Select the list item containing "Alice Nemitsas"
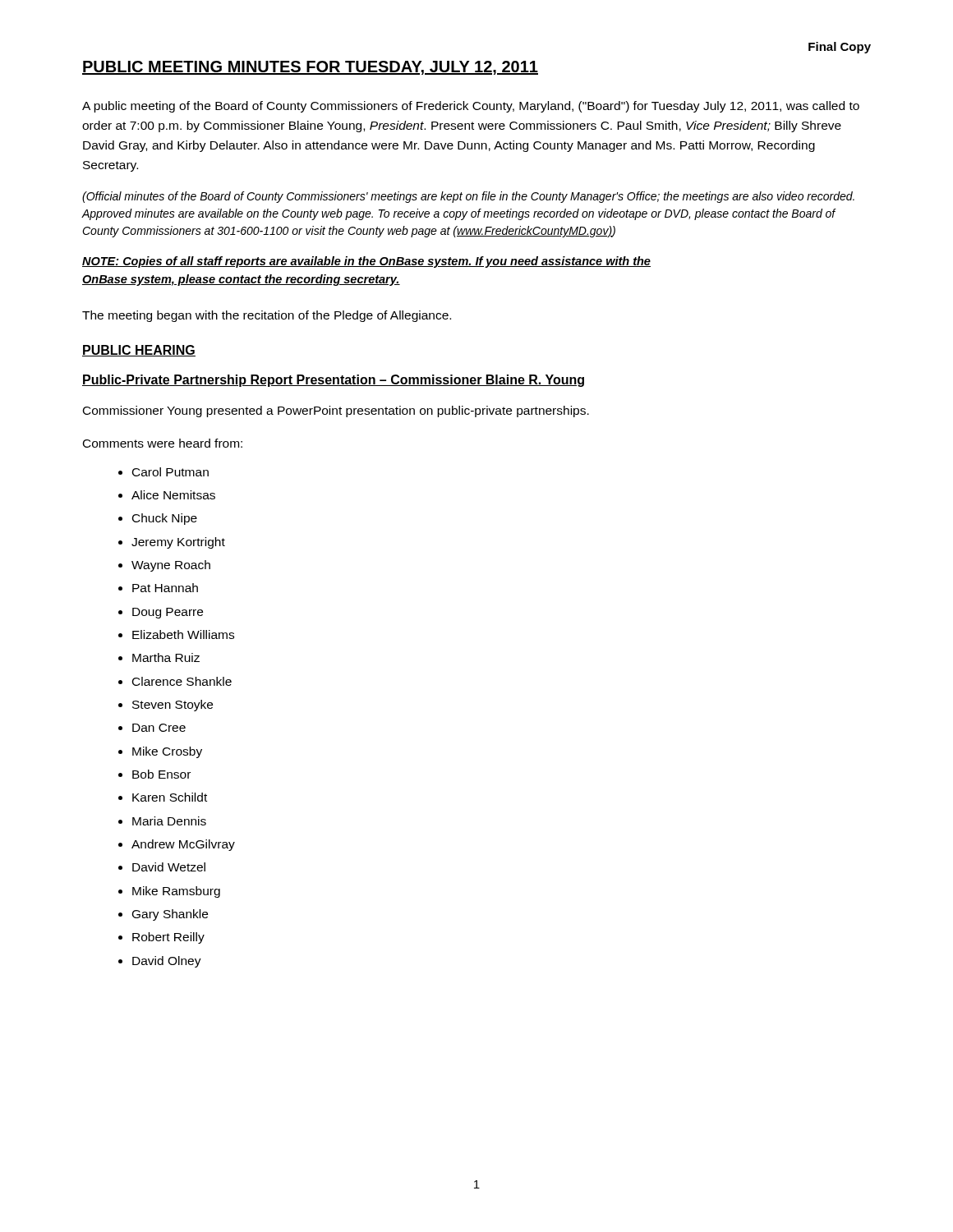Screen dimensions: 1232x953 point(174,495)
